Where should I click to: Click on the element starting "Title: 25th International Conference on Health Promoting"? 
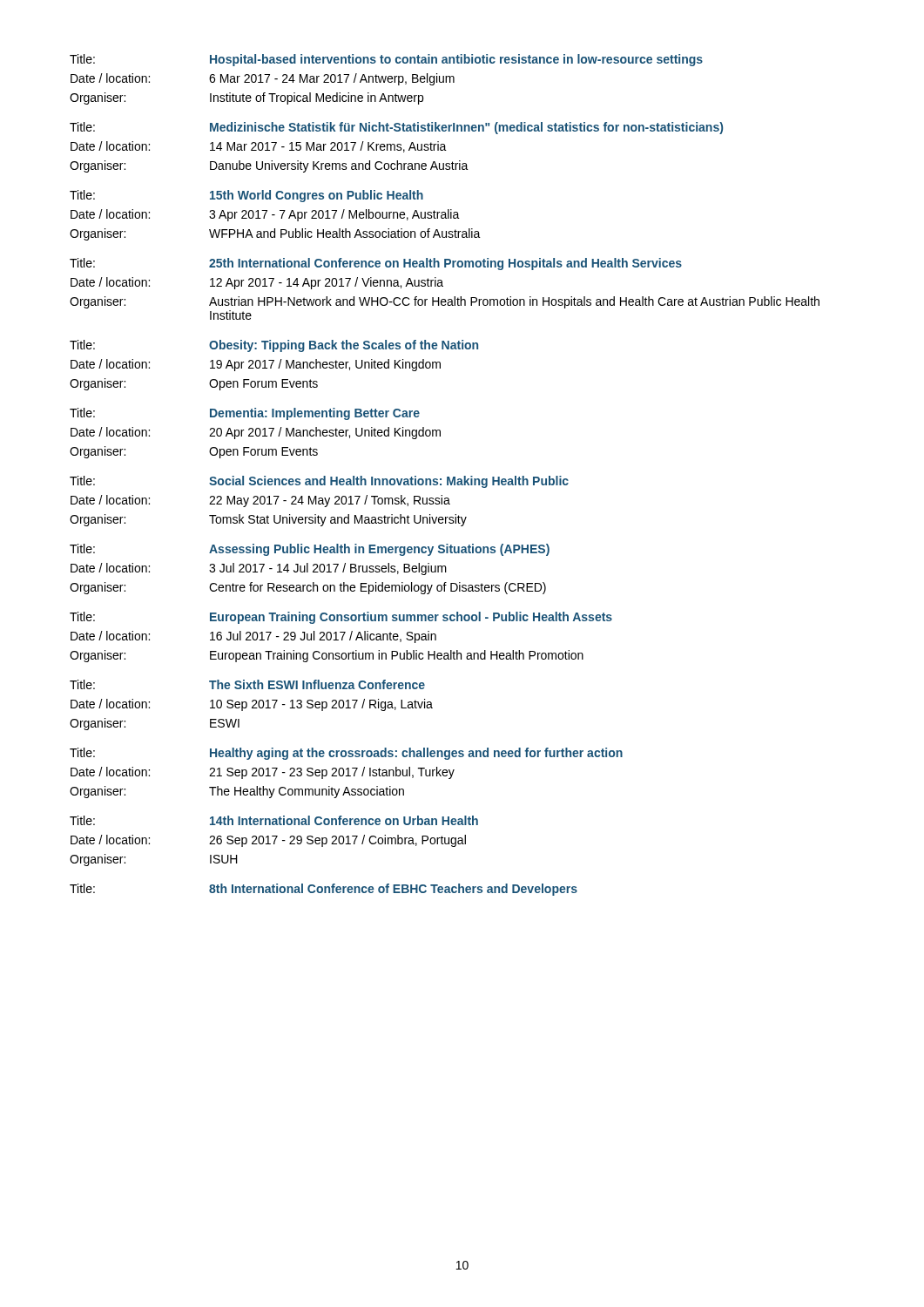(462, 289)
